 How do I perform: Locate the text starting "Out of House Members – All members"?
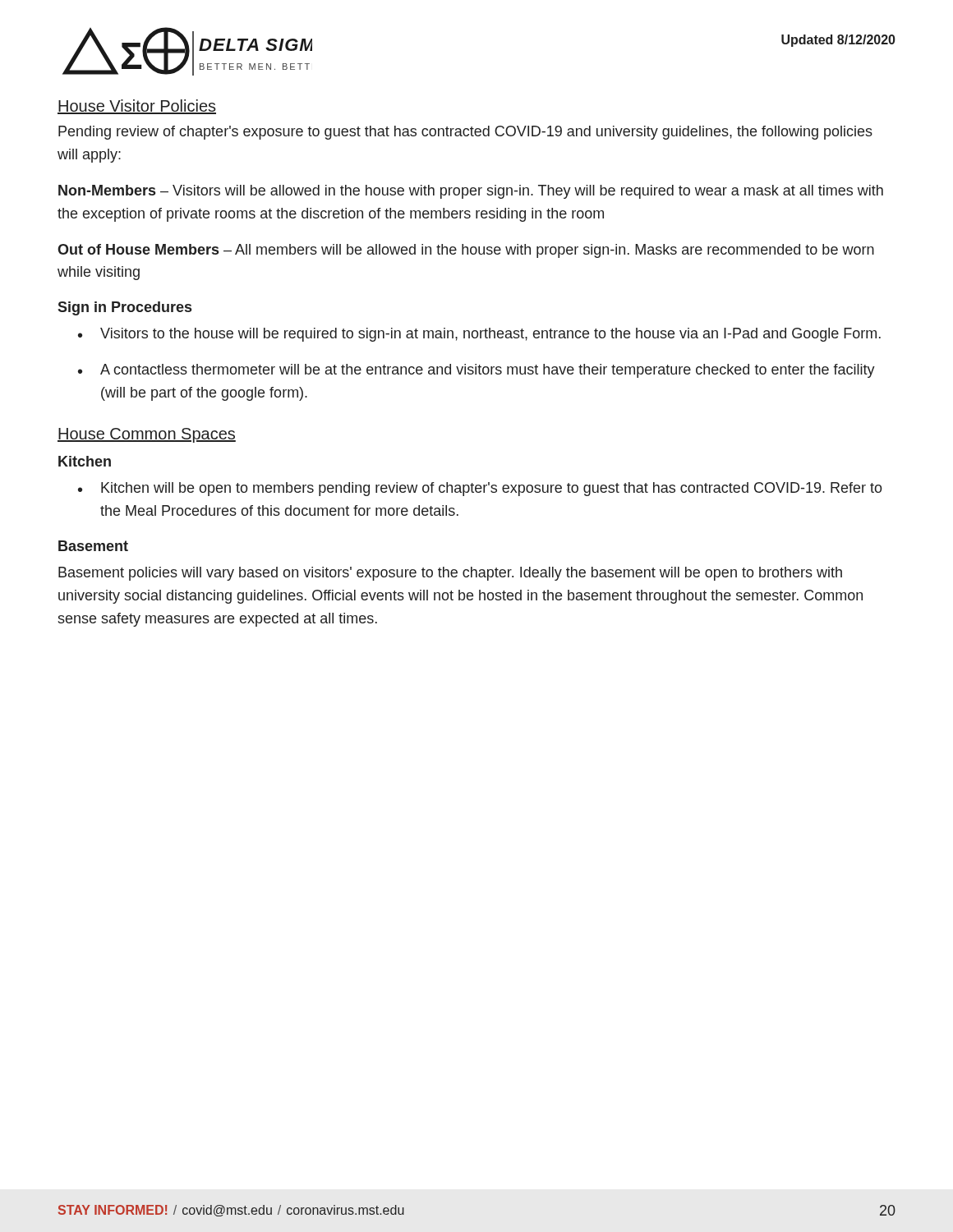466,261
